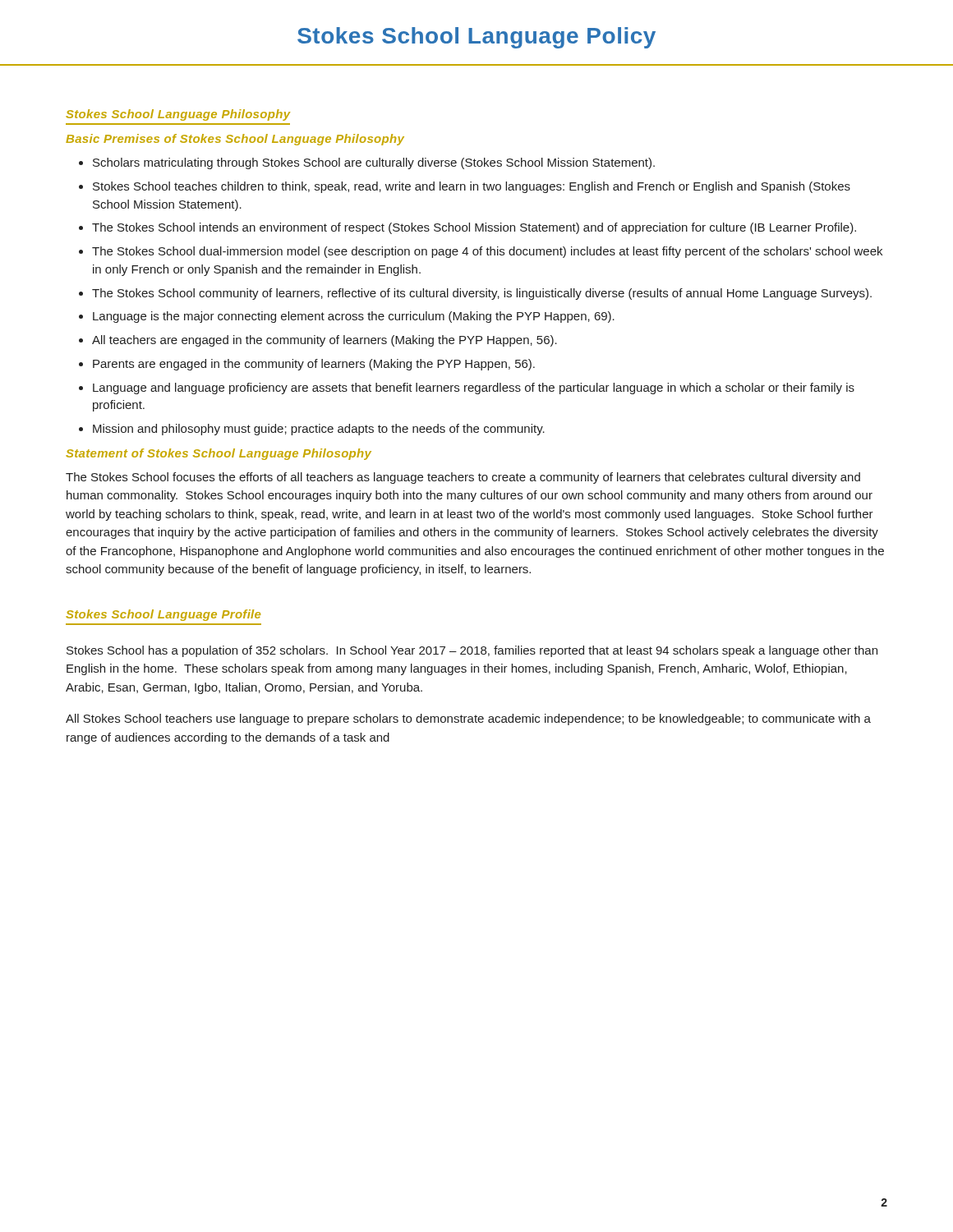Navigate to the block starting "Stokes School Language Policy"
Screen dimensions: 1232x953
476,36
